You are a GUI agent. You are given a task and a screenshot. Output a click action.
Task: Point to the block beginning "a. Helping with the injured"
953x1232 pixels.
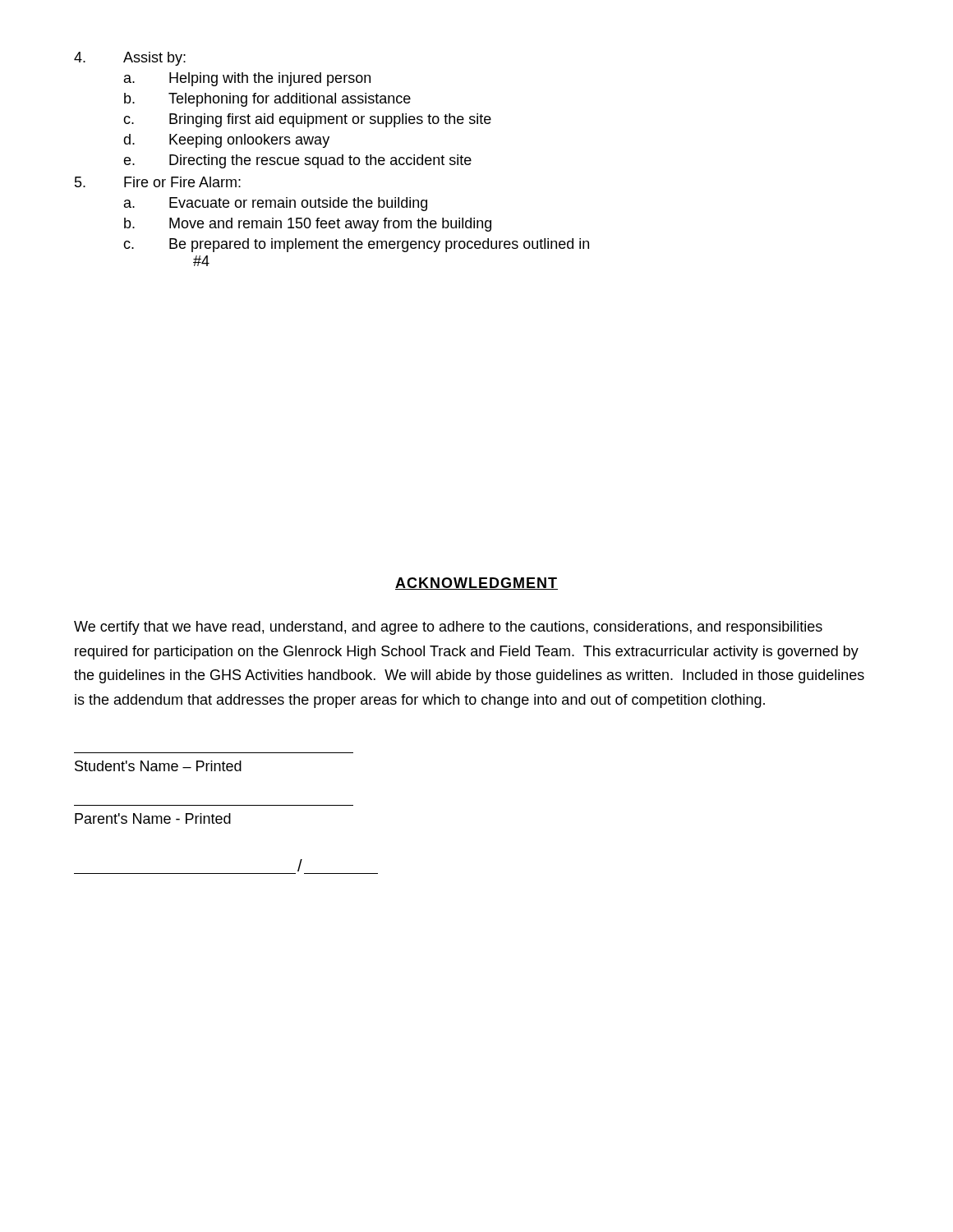(x=247, y=78)
